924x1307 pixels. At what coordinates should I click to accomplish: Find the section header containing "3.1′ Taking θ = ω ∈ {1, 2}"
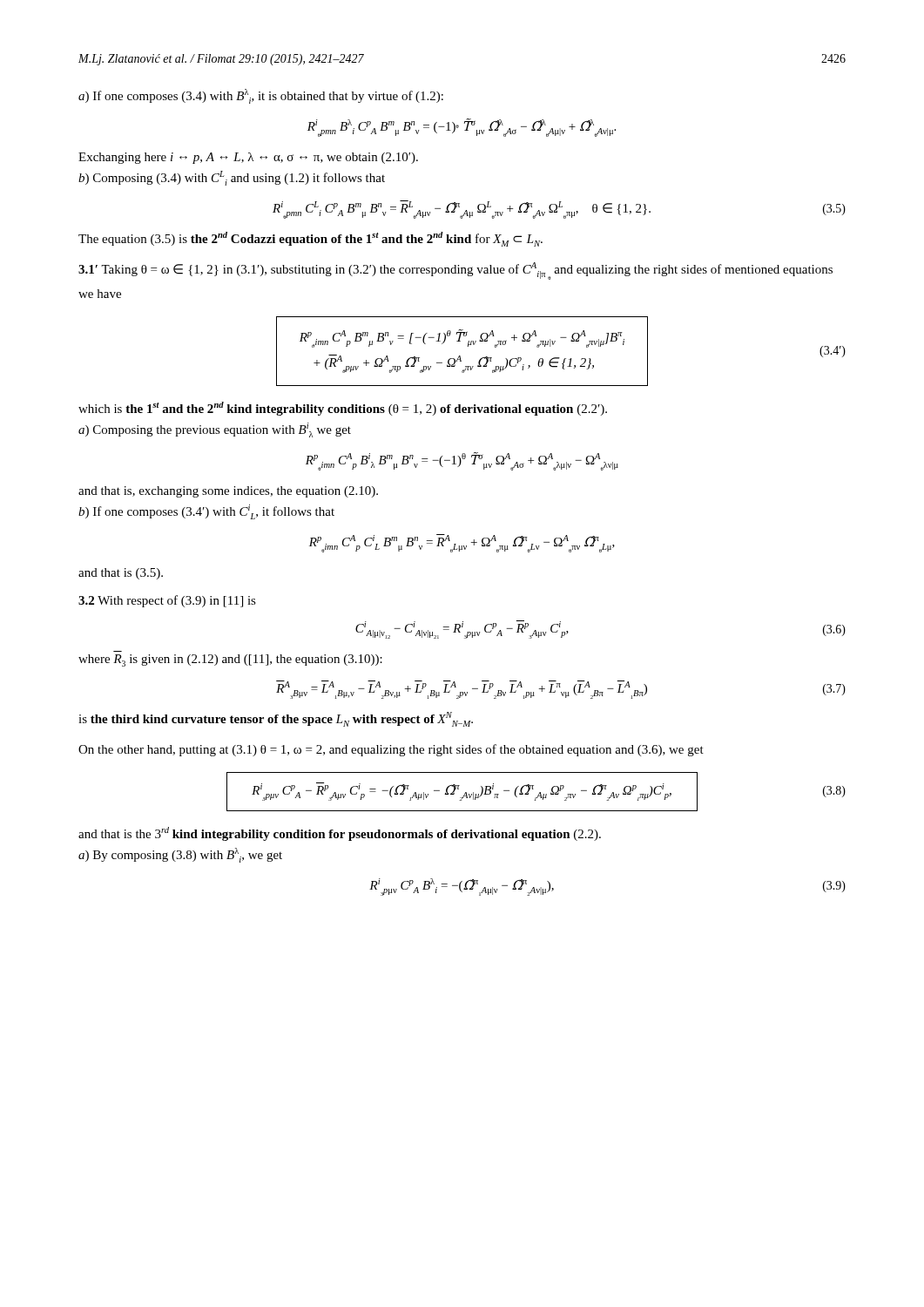click(456, 280)
